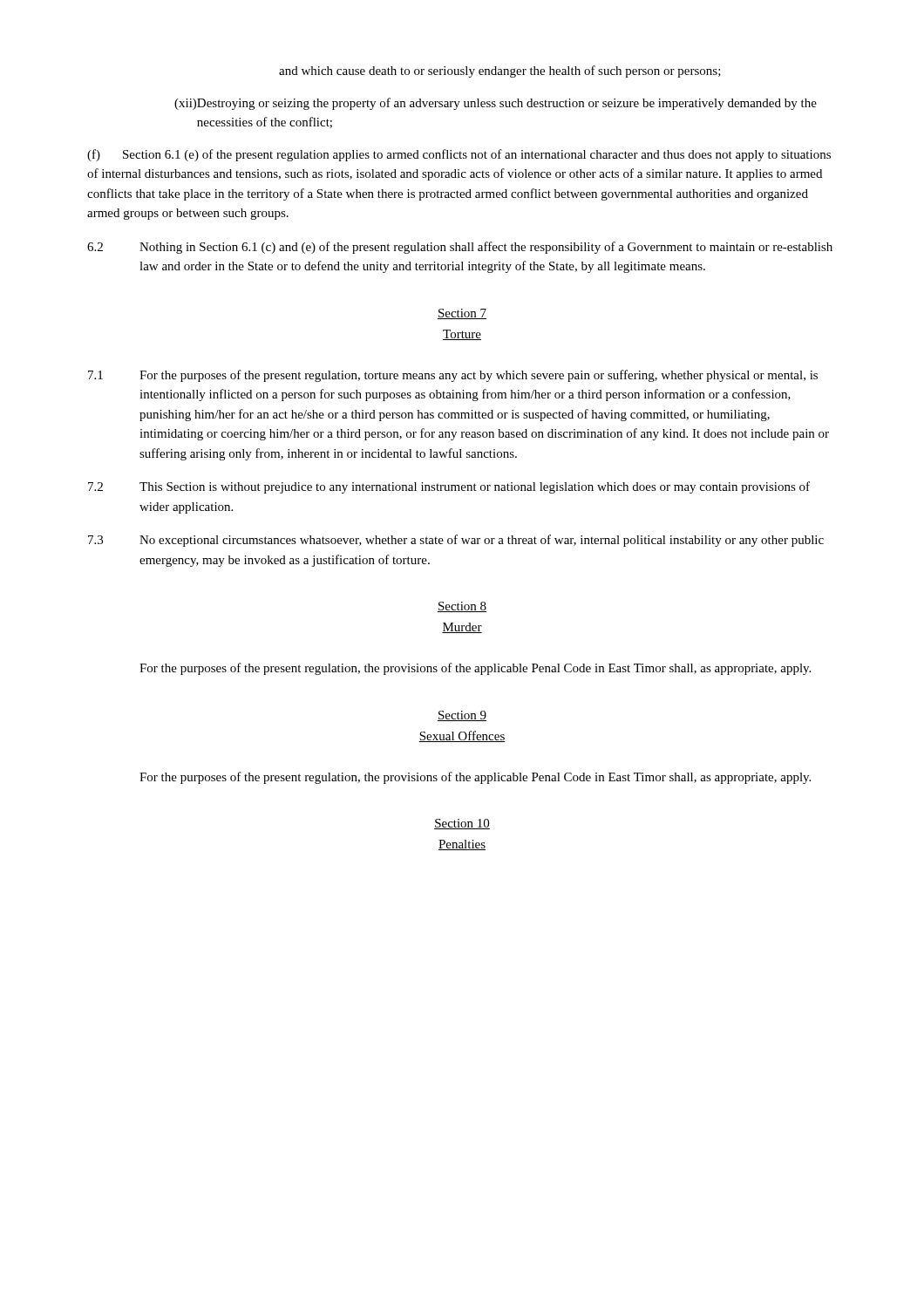Image resolution: width=924 pixels, height=1308 pixels.
Task: Click where it says "Section 9 Sexual Offences"
Action: (x=462, y=725)
